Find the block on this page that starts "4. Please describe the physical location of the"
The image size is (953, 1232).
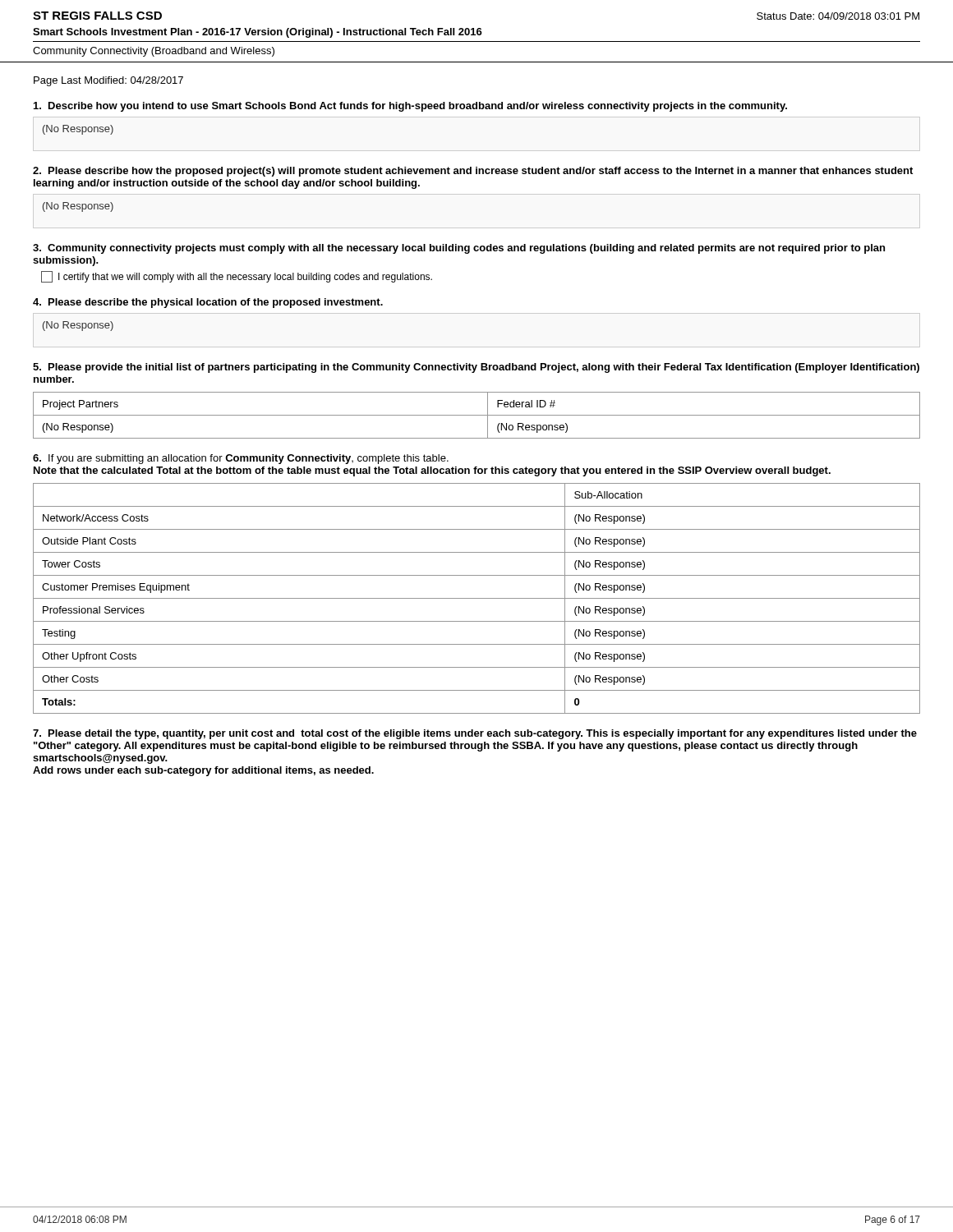pyautogui.click(x=208, y=303)
